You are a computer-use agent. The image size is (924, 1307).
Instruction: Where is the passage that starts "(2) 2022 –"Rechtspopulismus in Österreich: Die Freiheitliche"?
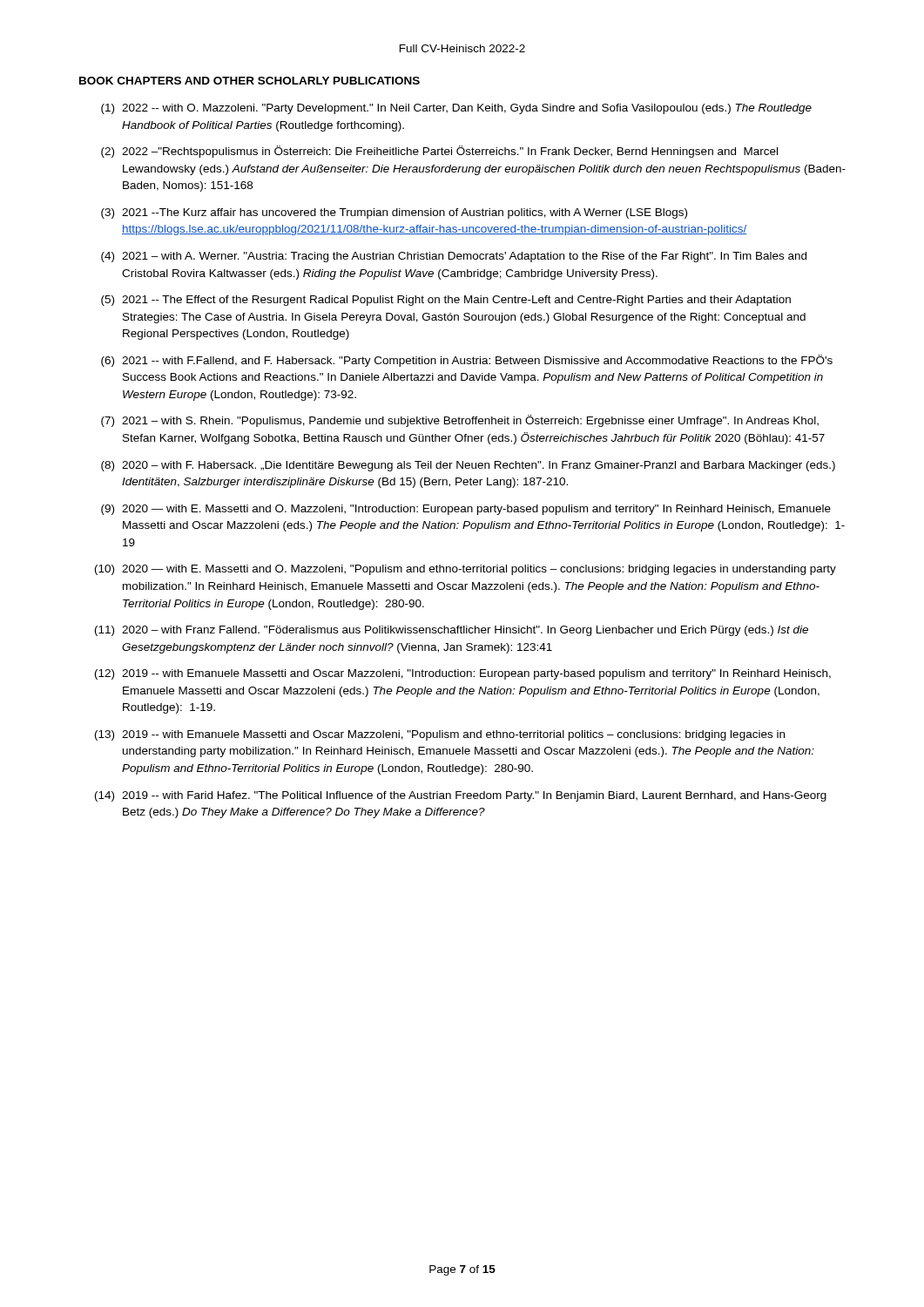[x=462, y=169]
